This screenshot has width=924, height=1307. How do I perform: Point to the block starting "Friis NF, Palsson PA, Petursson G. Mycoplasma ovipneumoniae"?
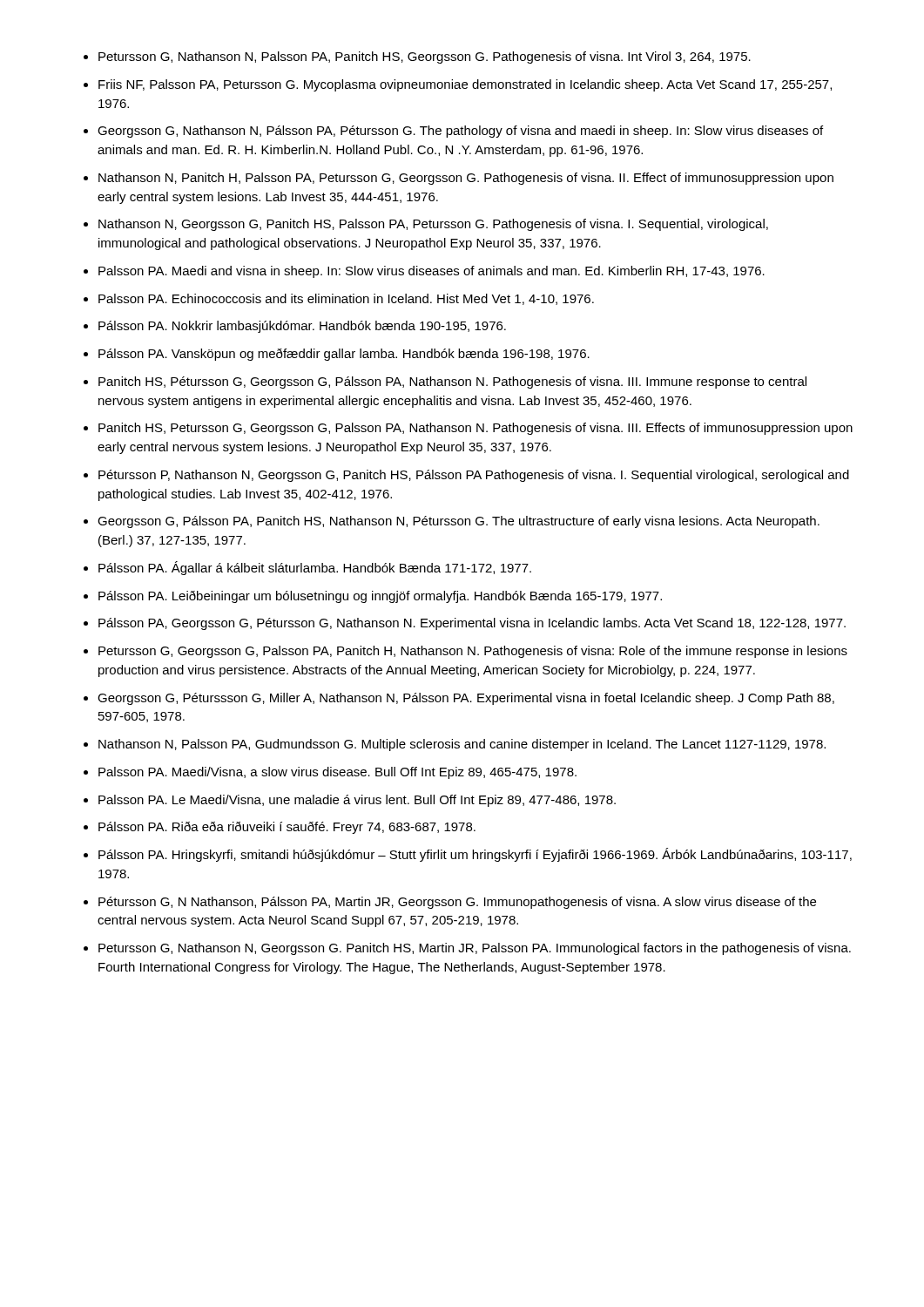pyautogui.click(x=465, y=93)
